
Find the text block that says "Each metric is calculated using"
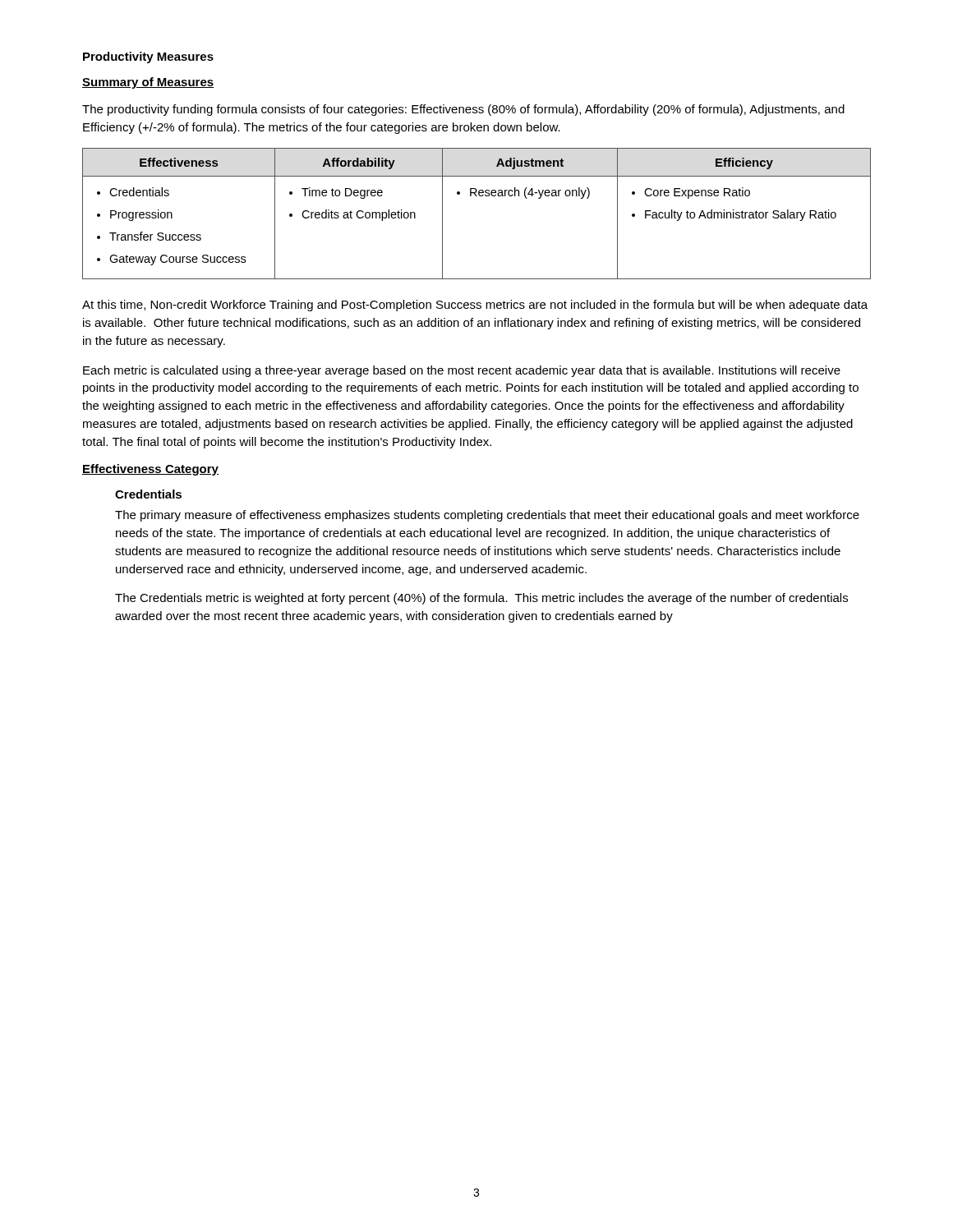tap(471, 405)
